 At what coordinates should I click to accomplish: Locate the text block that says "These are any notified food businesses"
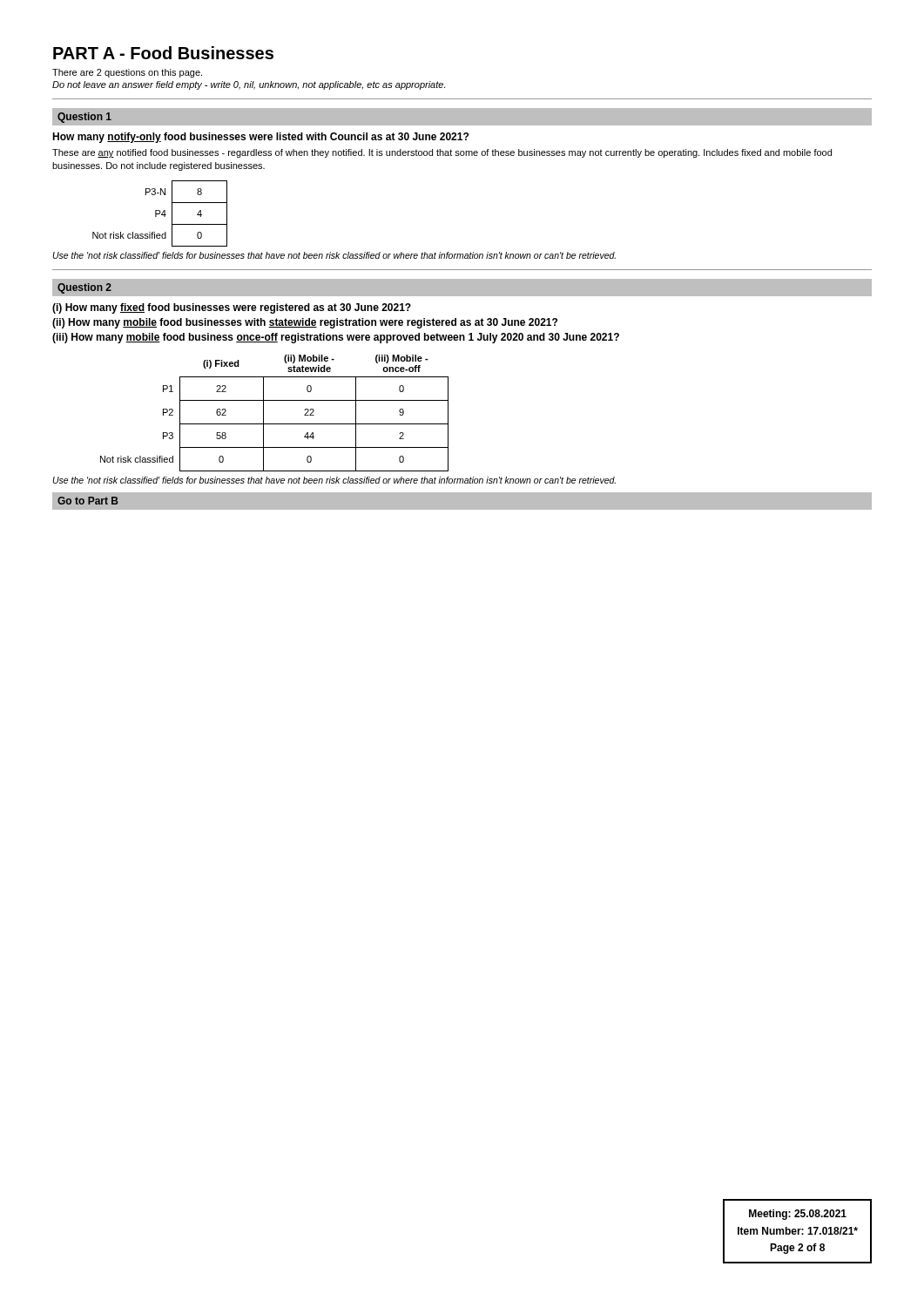pyautogui.click(x=442, y=159)
